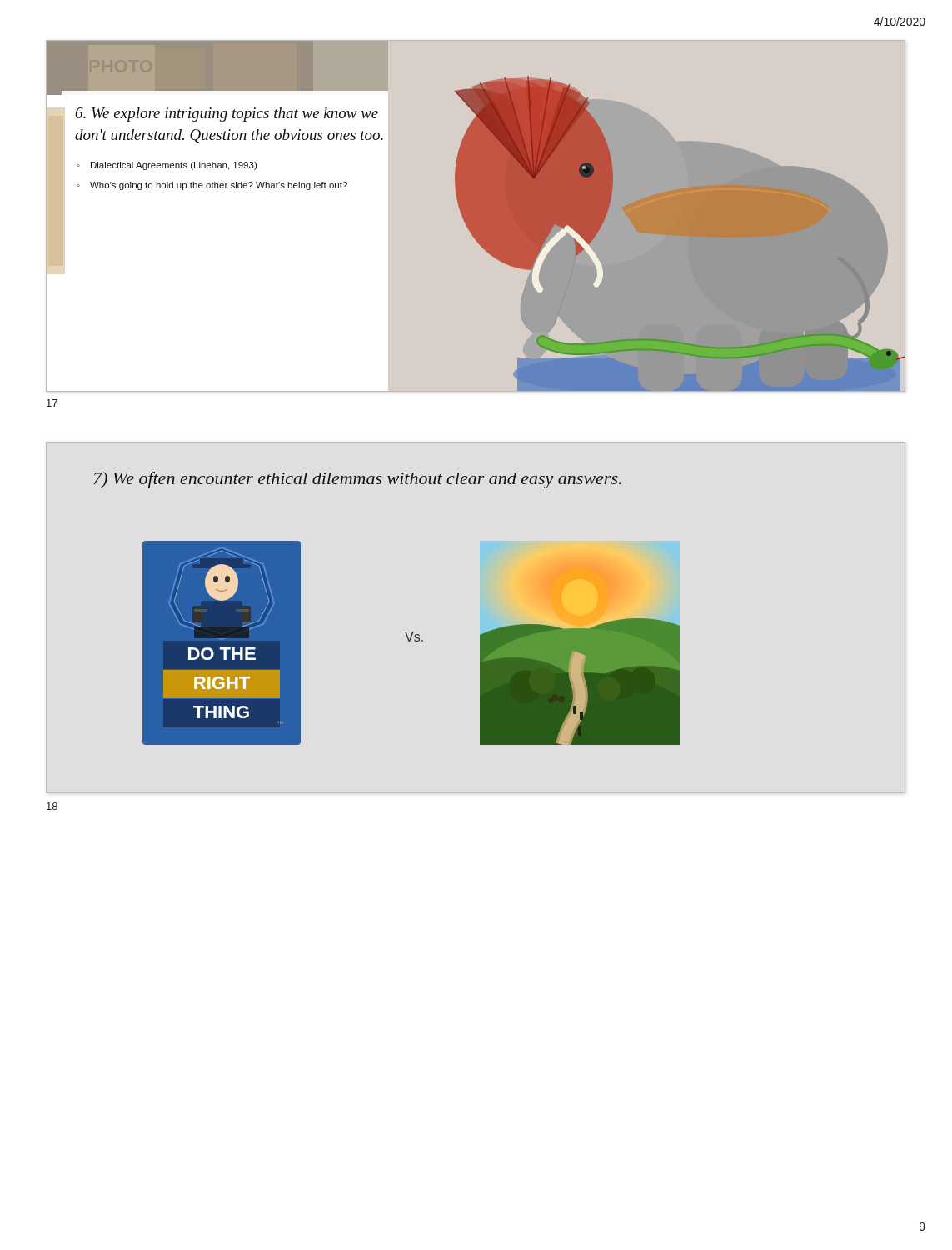This screenshot has height=1250, width=952.
Task: Select the text starting "7) We often encounter ethical dilemmas without clear"
Action: tap(358, 478)
